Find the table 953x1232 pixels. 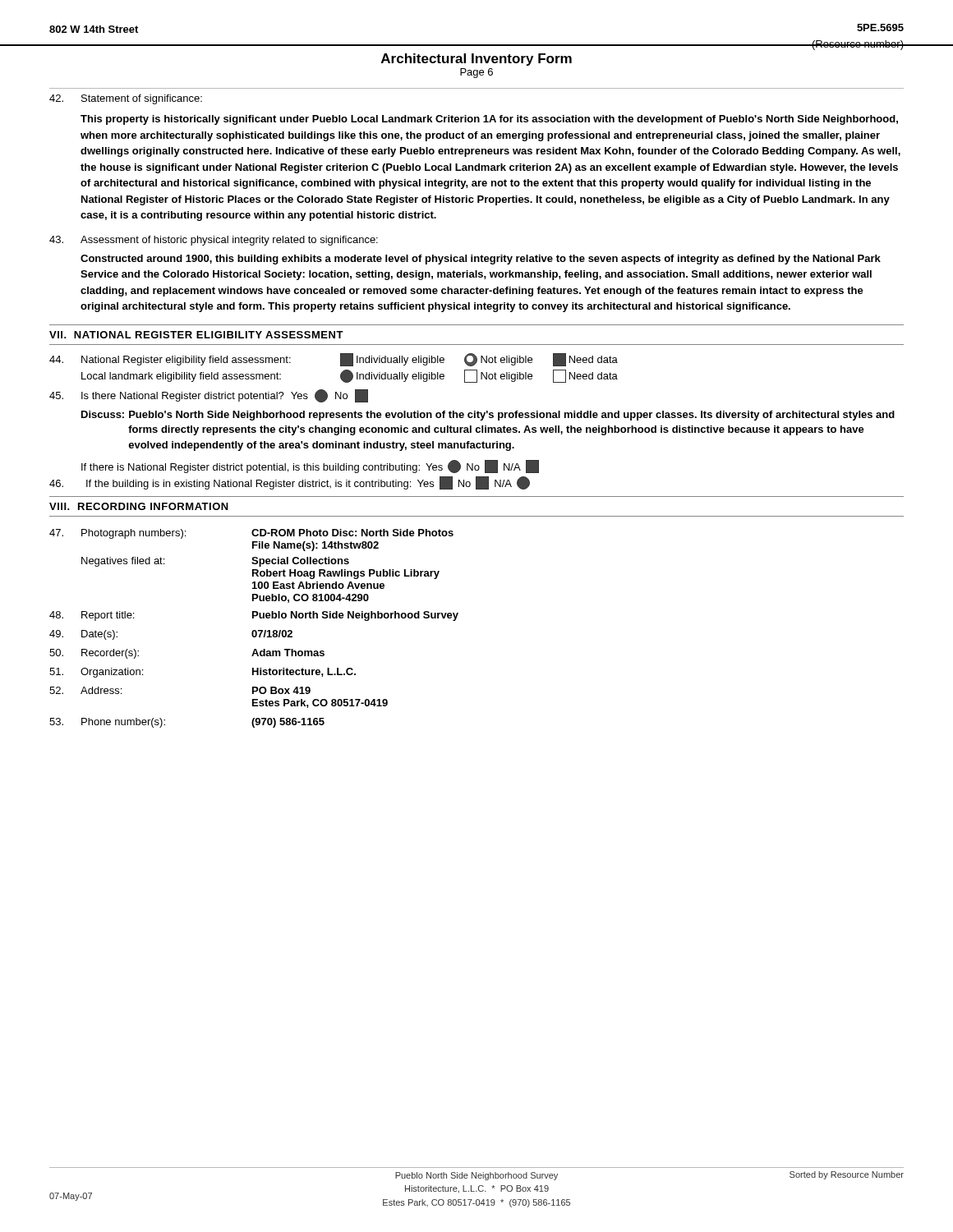(x=476, y=628)
